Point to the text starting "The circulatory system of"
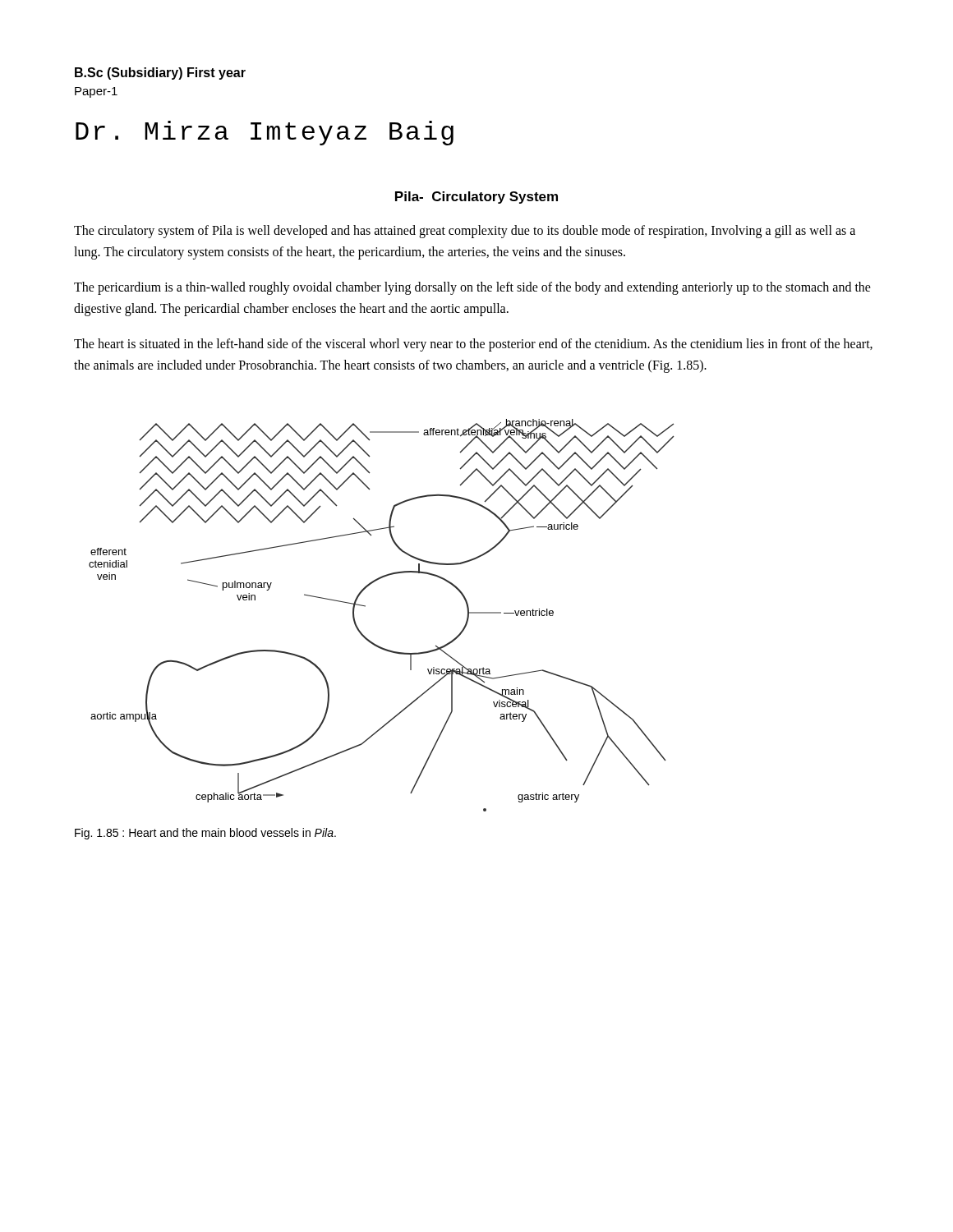 465,241
